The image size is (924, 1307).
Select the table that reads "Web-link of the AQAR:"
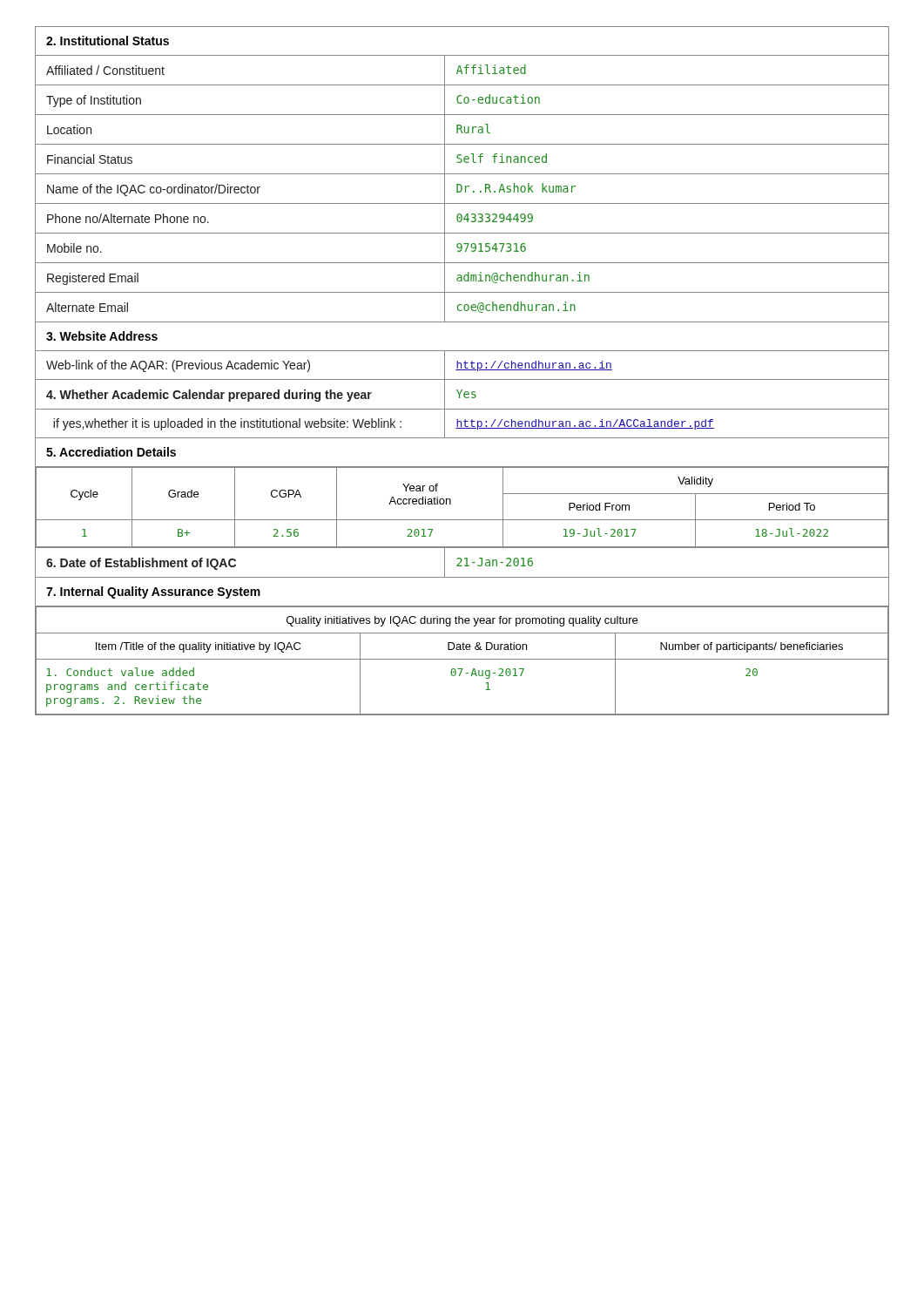coord(462,365)
